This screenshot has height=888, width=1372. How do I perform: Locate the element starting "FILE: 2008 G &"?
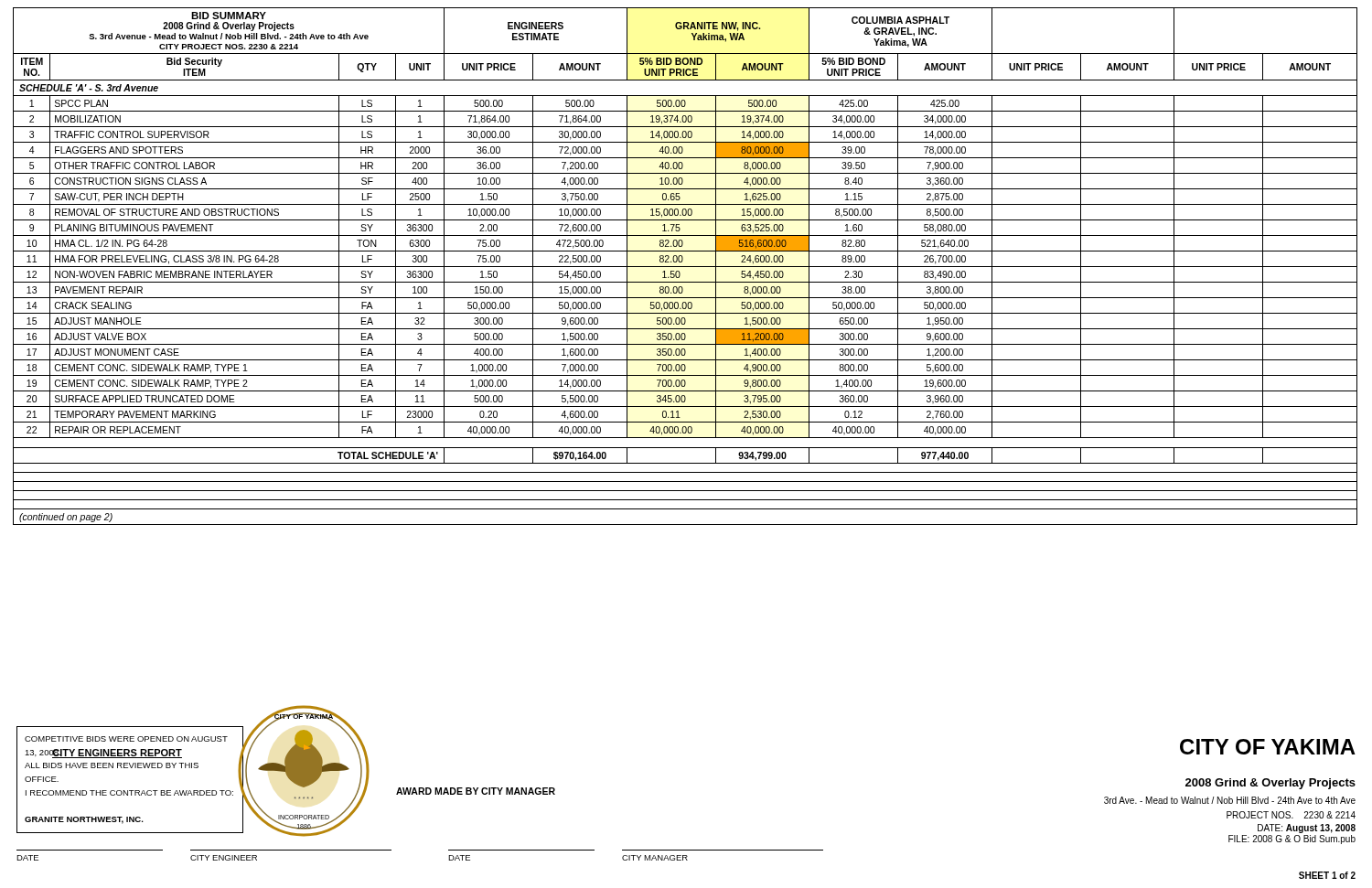tap(1292, 839)
